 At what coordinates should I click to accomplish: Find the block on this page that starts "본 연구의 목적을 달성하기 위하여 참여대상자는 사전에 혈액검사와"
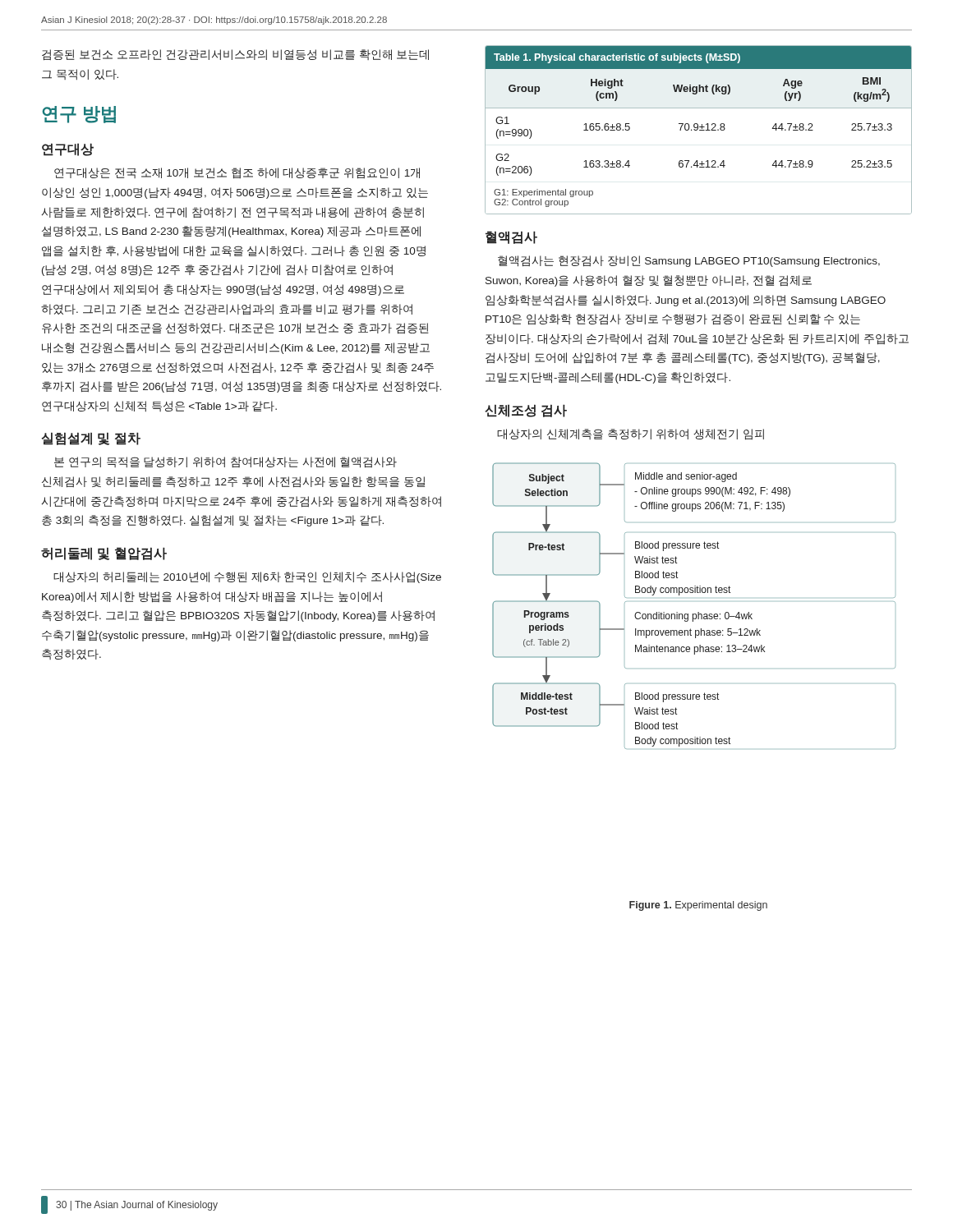(x=242, y=491)
